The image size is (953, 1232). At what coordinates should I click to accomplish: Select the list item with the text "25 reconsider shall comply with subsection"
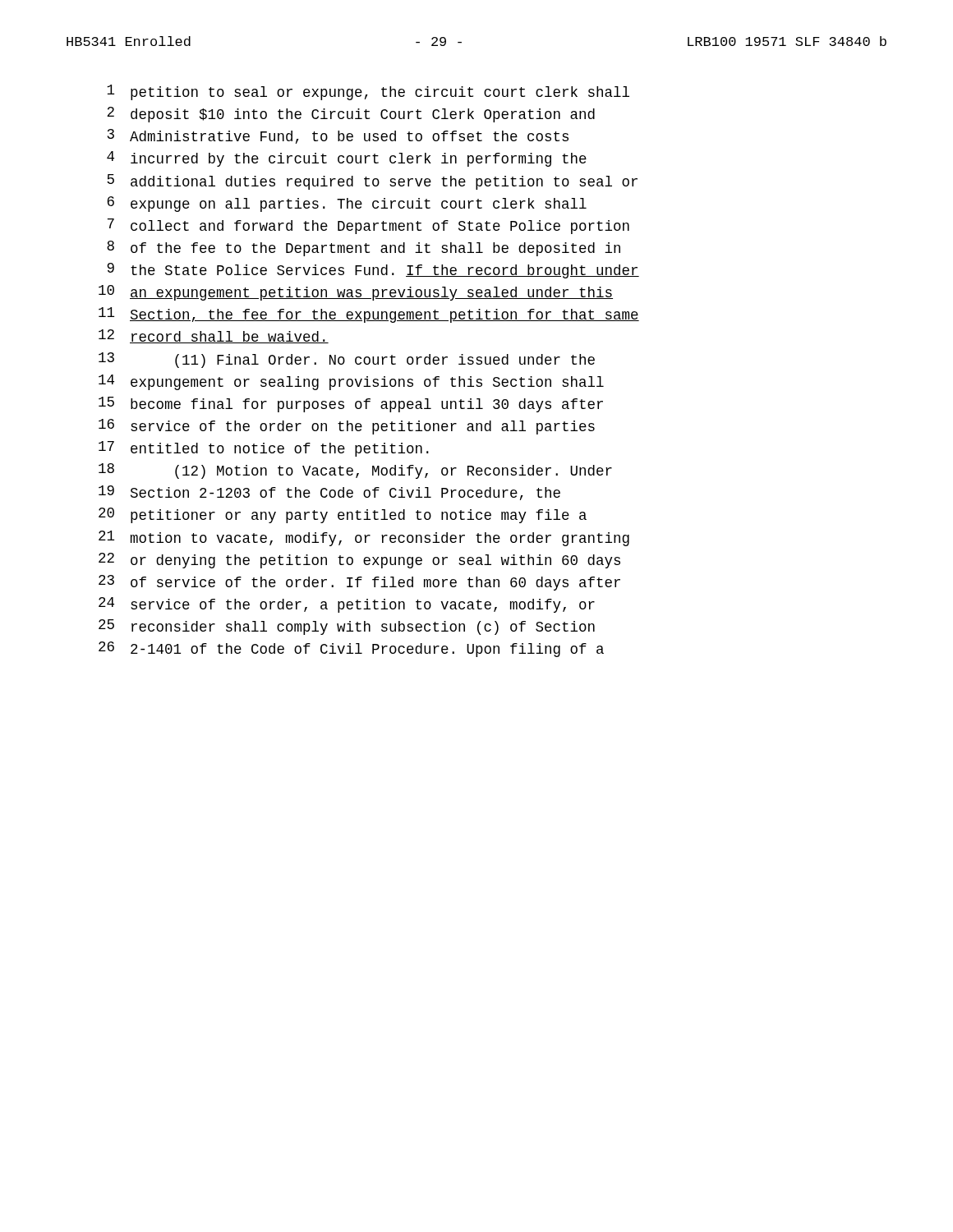(476, 628)
